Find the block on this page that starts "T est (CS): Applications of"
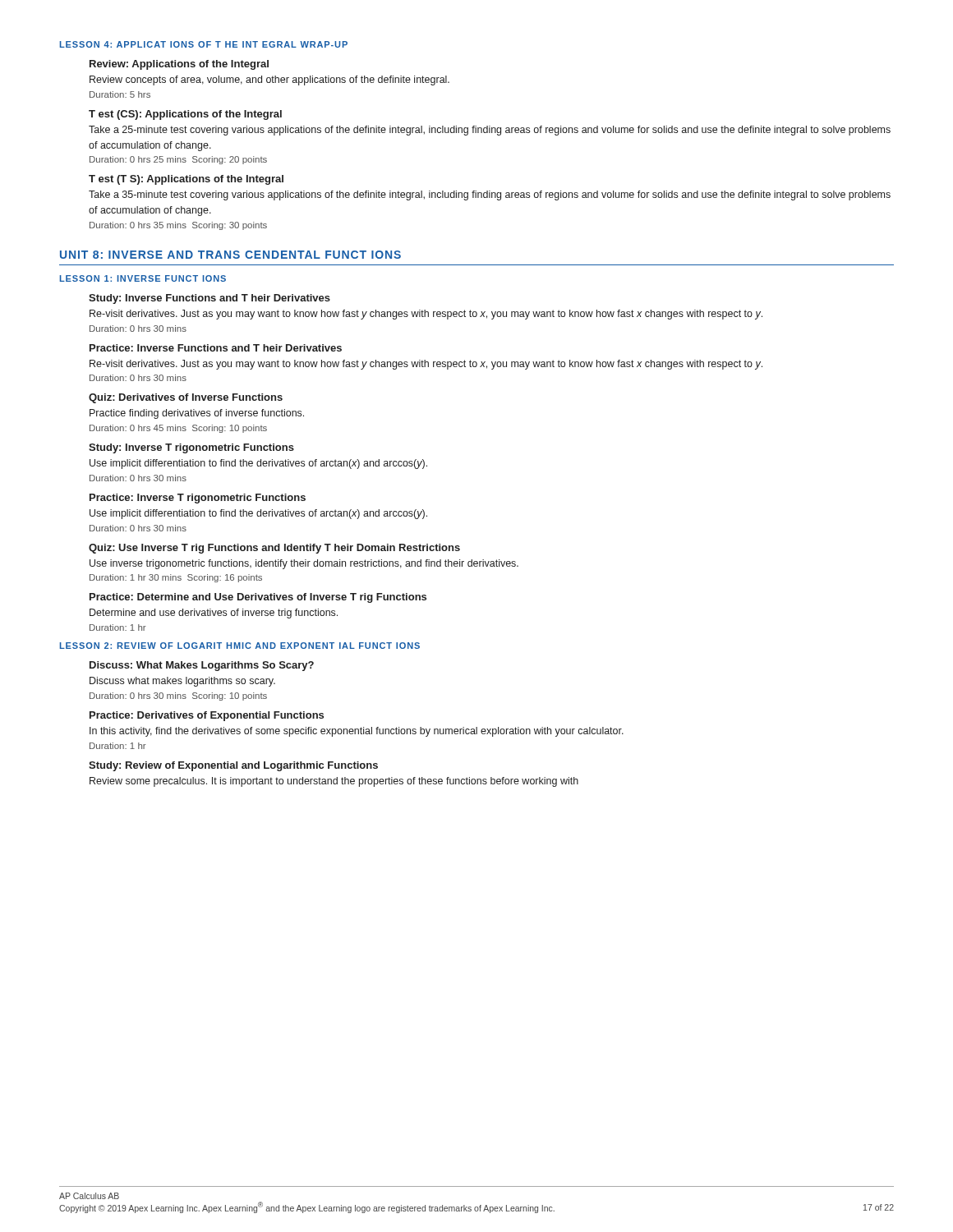 491,136
